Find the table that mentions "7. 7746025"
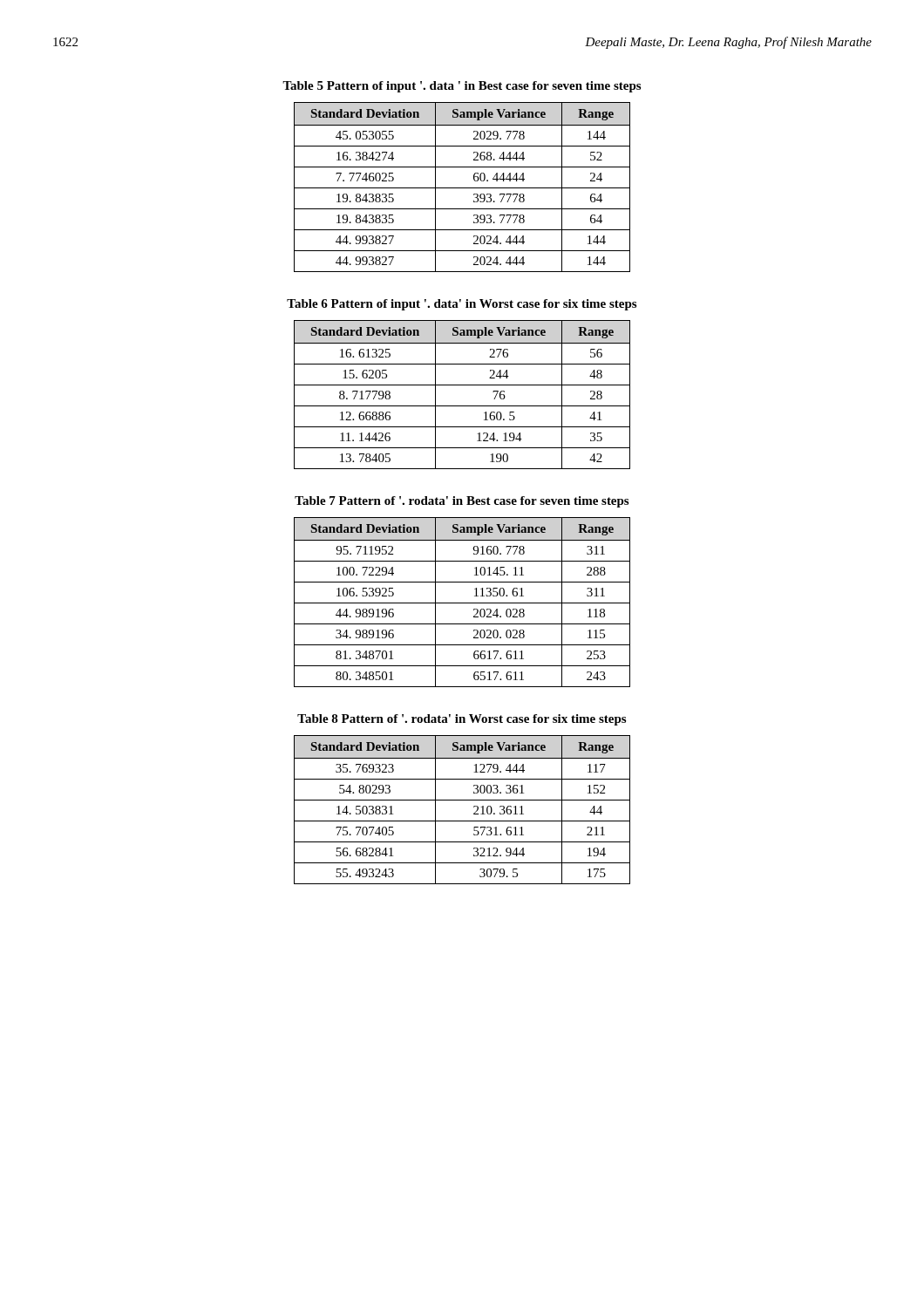924x1308 pixels. [462, 187]
